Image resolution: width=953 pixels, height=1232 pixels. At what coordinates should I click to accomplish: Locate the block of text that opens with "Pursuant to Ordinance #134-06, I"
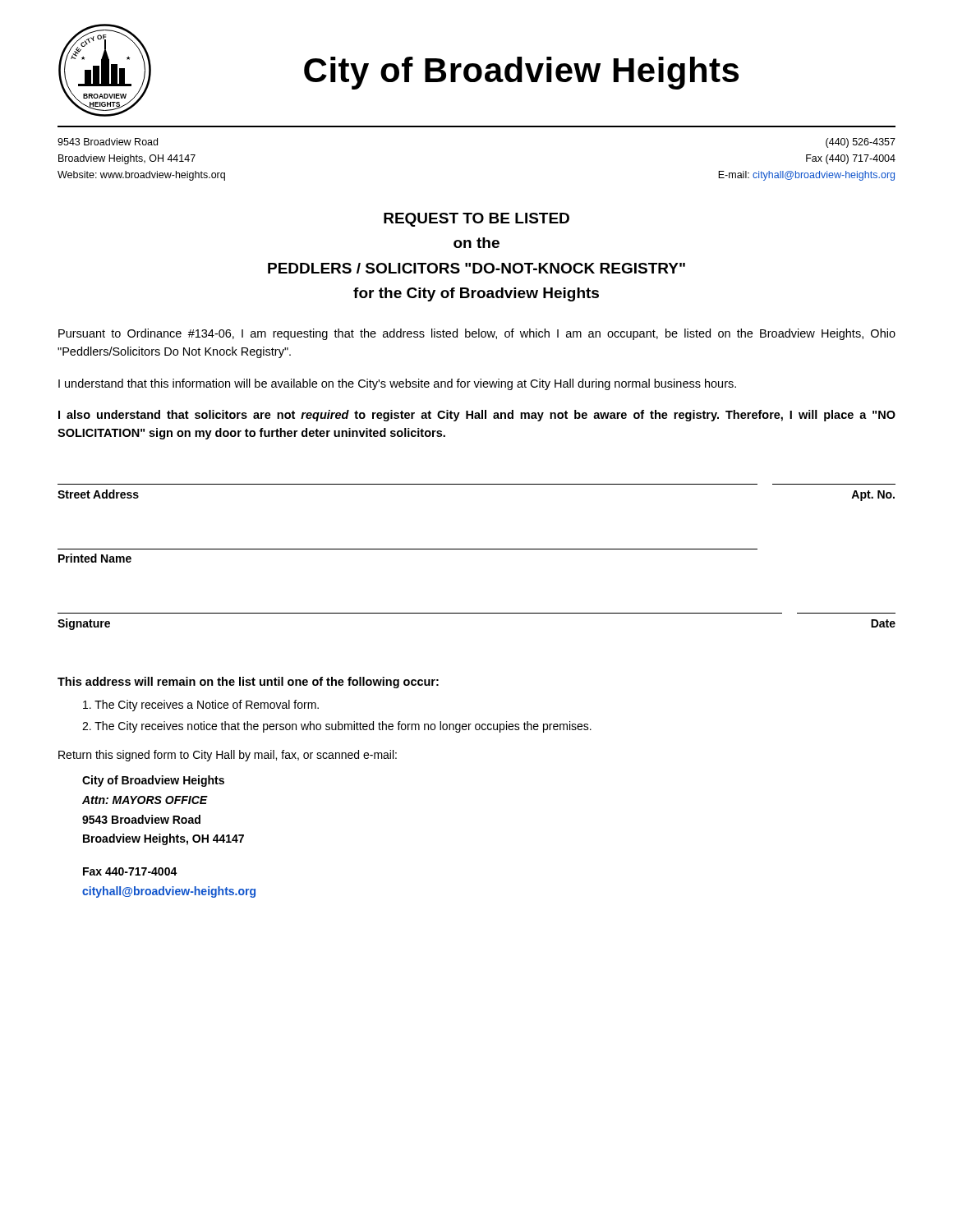click(476, 342)
